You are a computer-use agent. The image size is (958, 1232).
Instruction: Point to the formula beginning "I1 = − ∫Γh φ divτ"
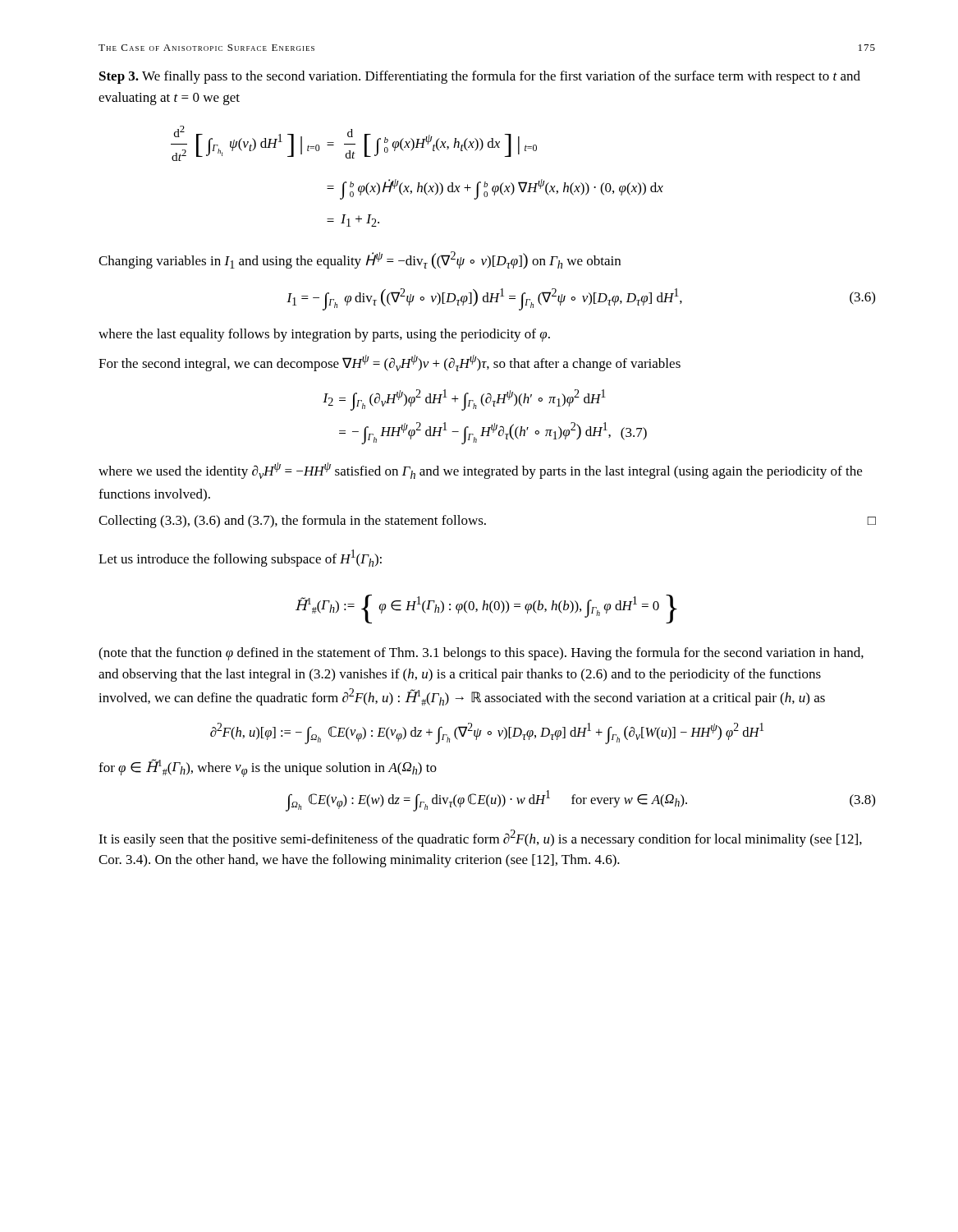pyautogui.click(x=581, y=297)
